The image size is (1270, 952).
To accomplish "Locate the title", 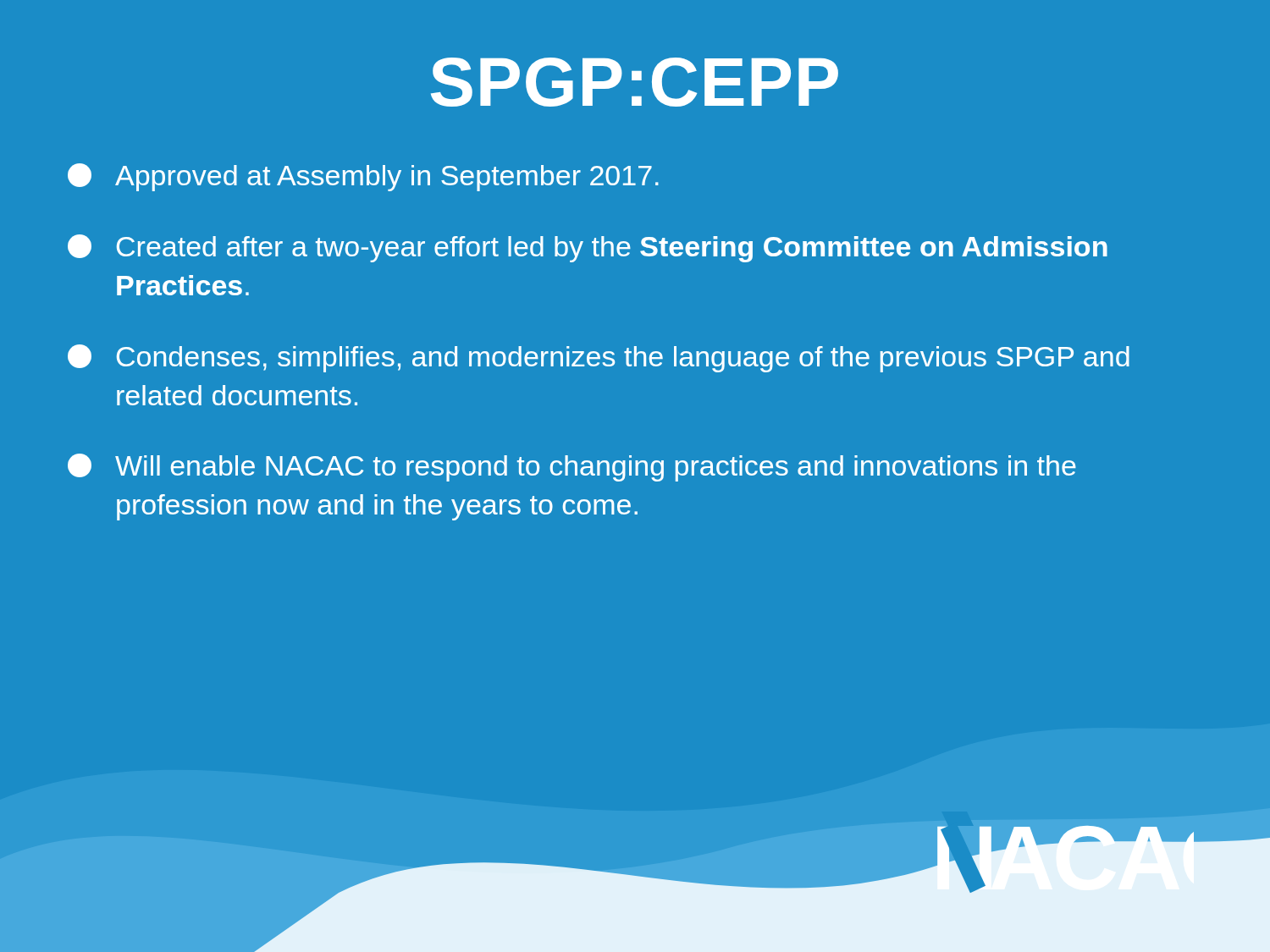I will point(635,78).
